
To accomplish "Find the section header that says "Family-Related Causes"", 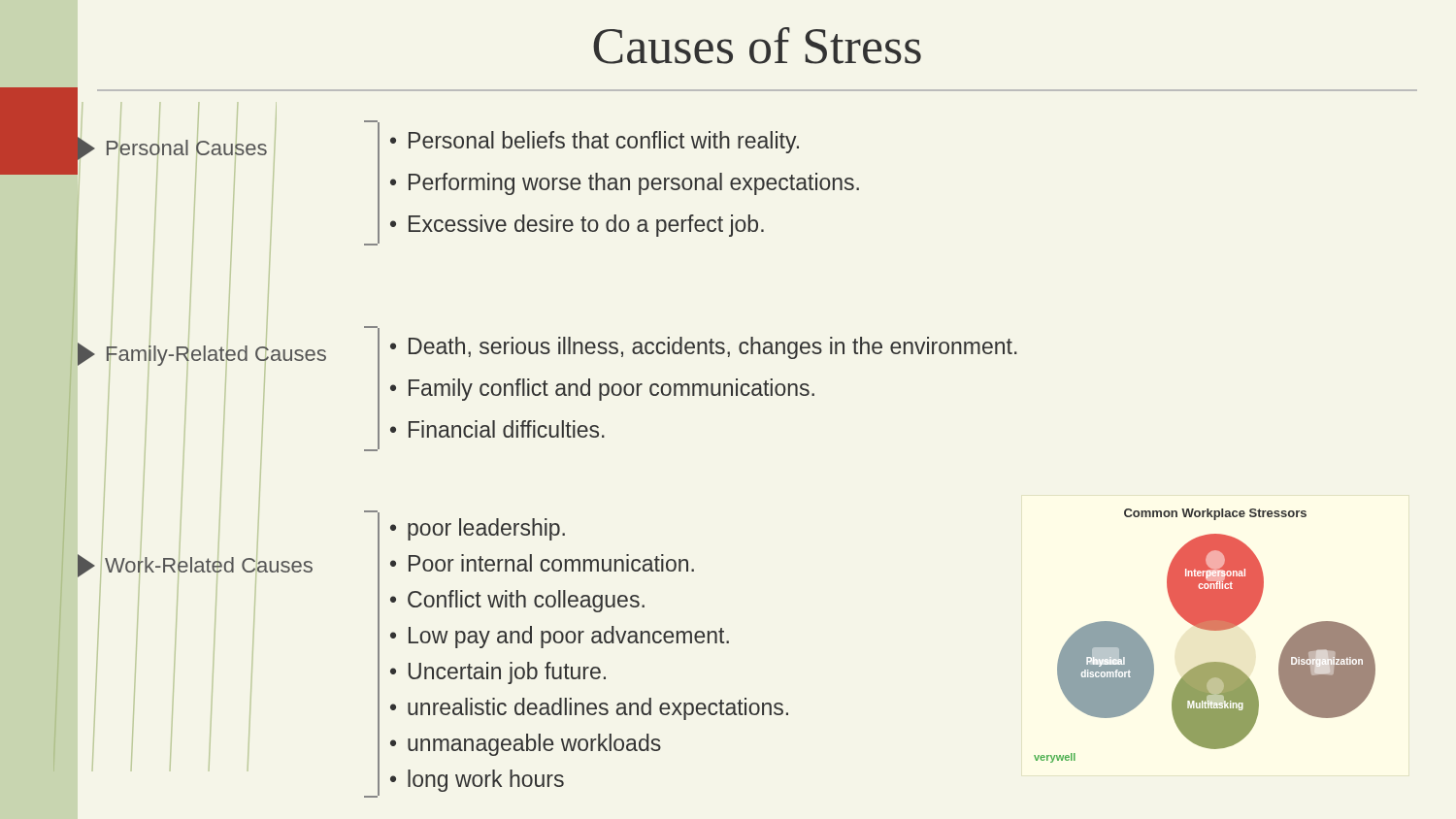I will tap(202, 354).
